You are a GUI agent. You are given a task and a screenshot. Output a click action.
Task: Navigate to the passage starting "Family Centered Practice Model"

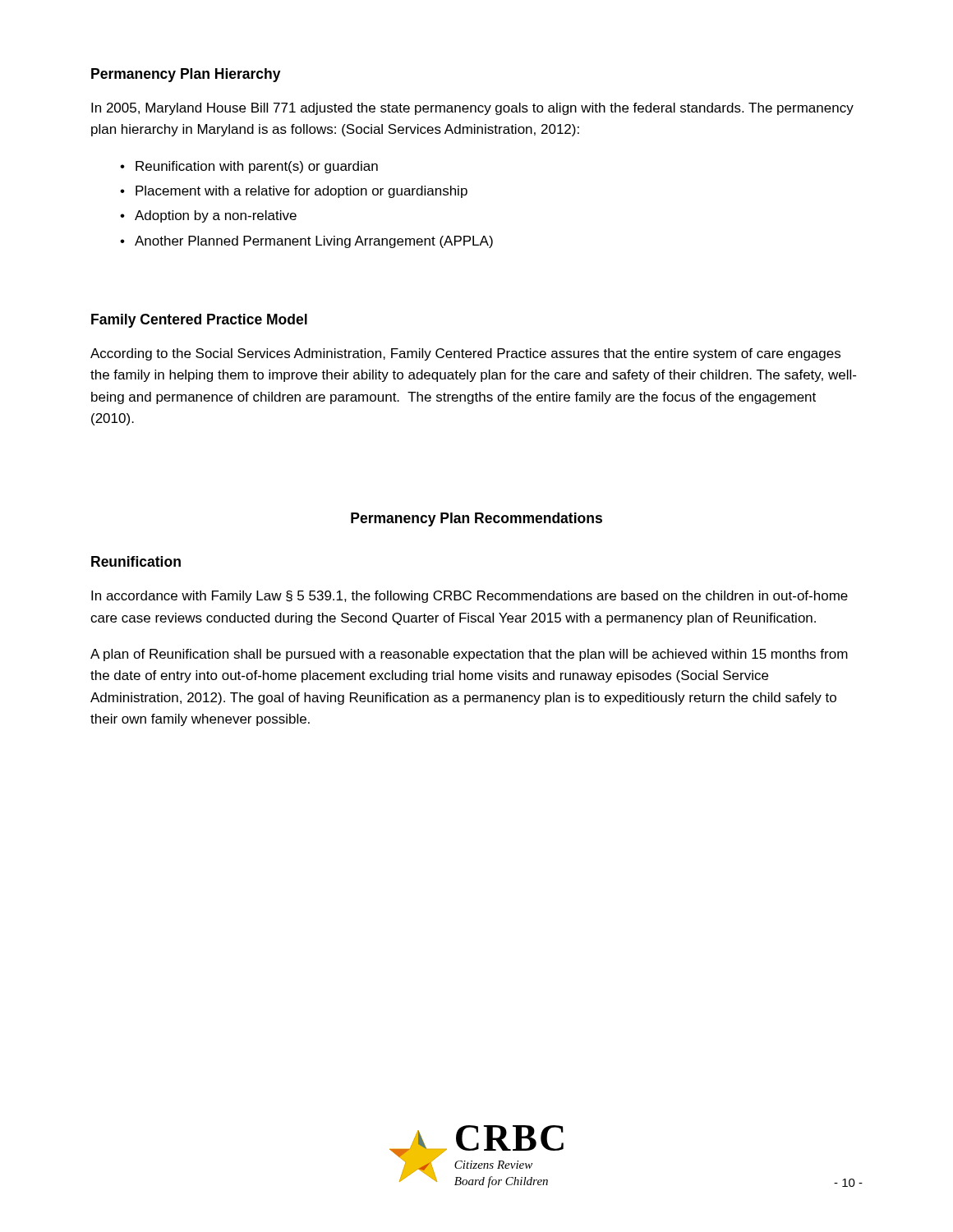[199, 320]
